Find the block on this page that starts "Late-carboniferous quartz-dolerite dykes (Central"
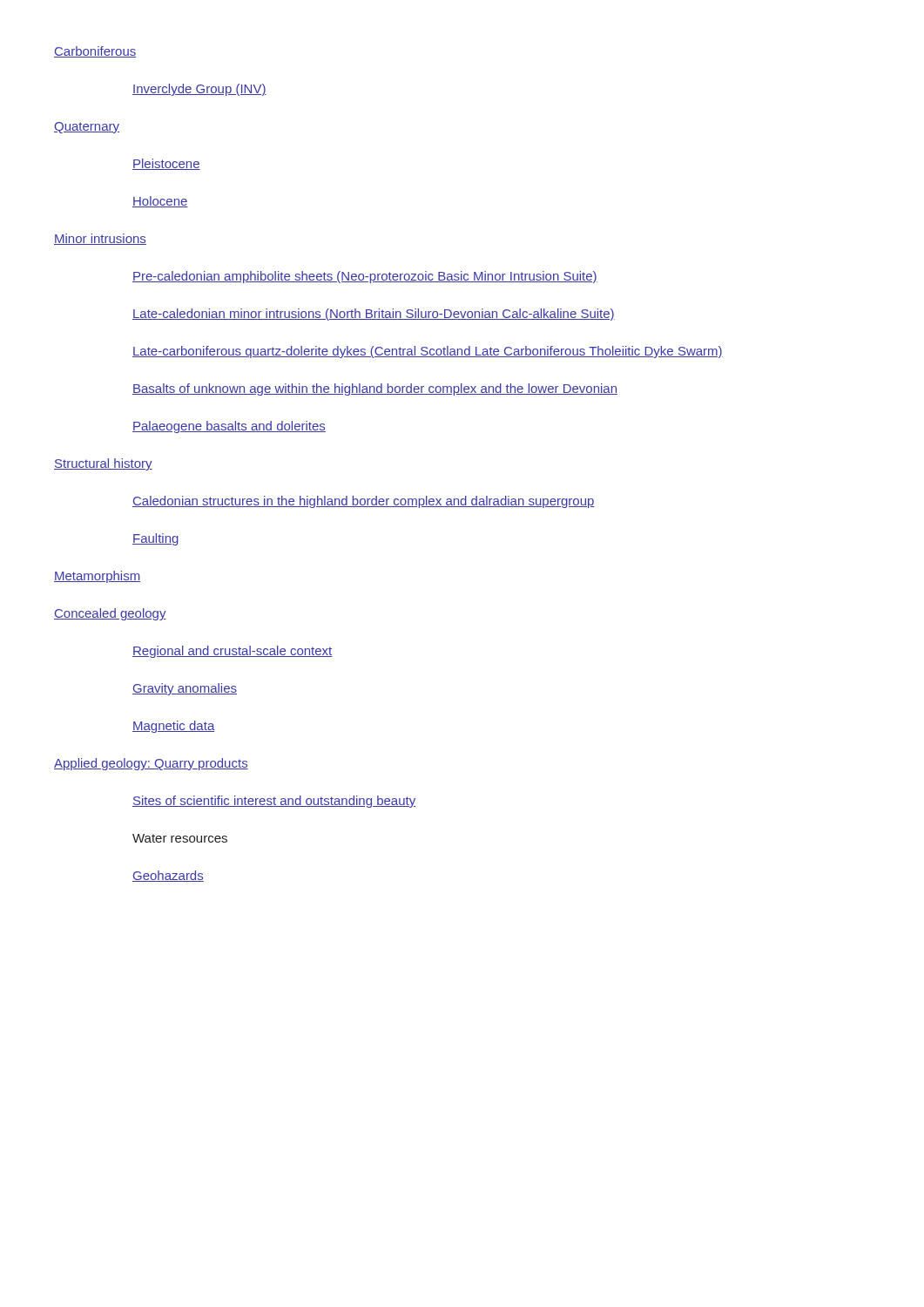Image resolution: width=924 pixels, height=1307 pixels. [427, 351]
